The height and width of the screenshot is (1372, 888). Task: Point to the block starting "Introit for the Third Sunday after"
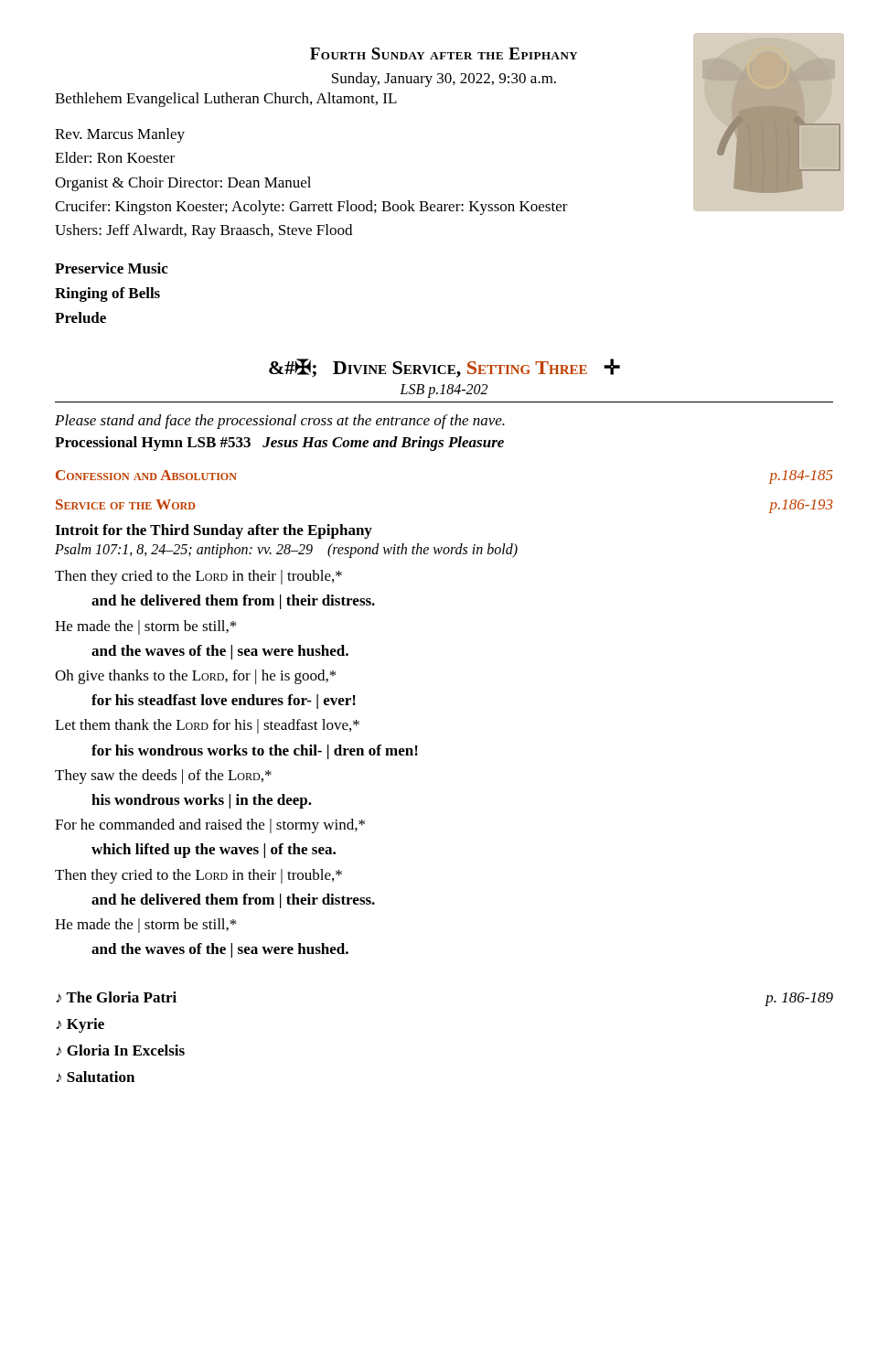pyautogui.click(x=213, y=530)
